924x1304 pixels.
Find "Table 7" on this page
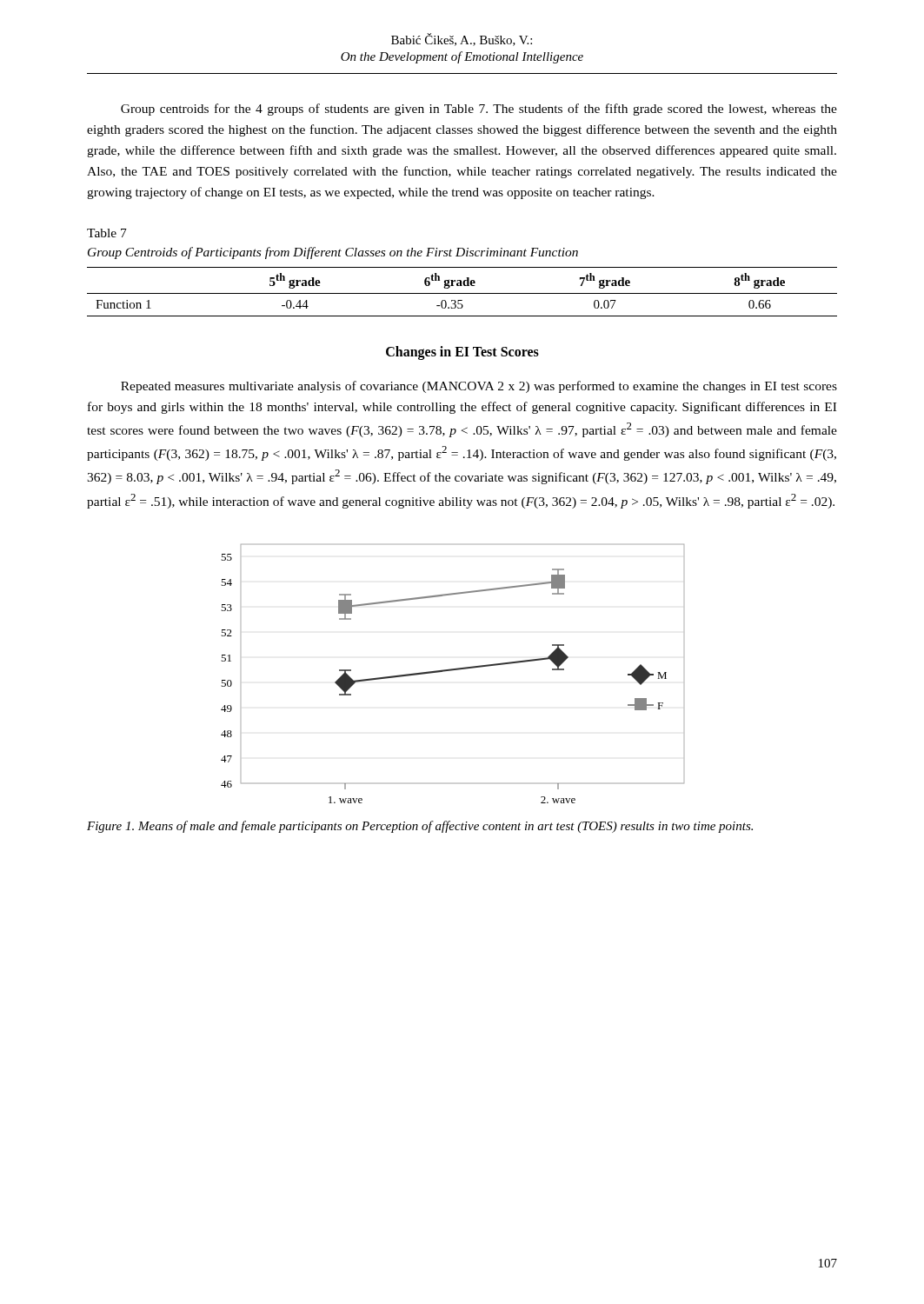click(x=107, y=233)
